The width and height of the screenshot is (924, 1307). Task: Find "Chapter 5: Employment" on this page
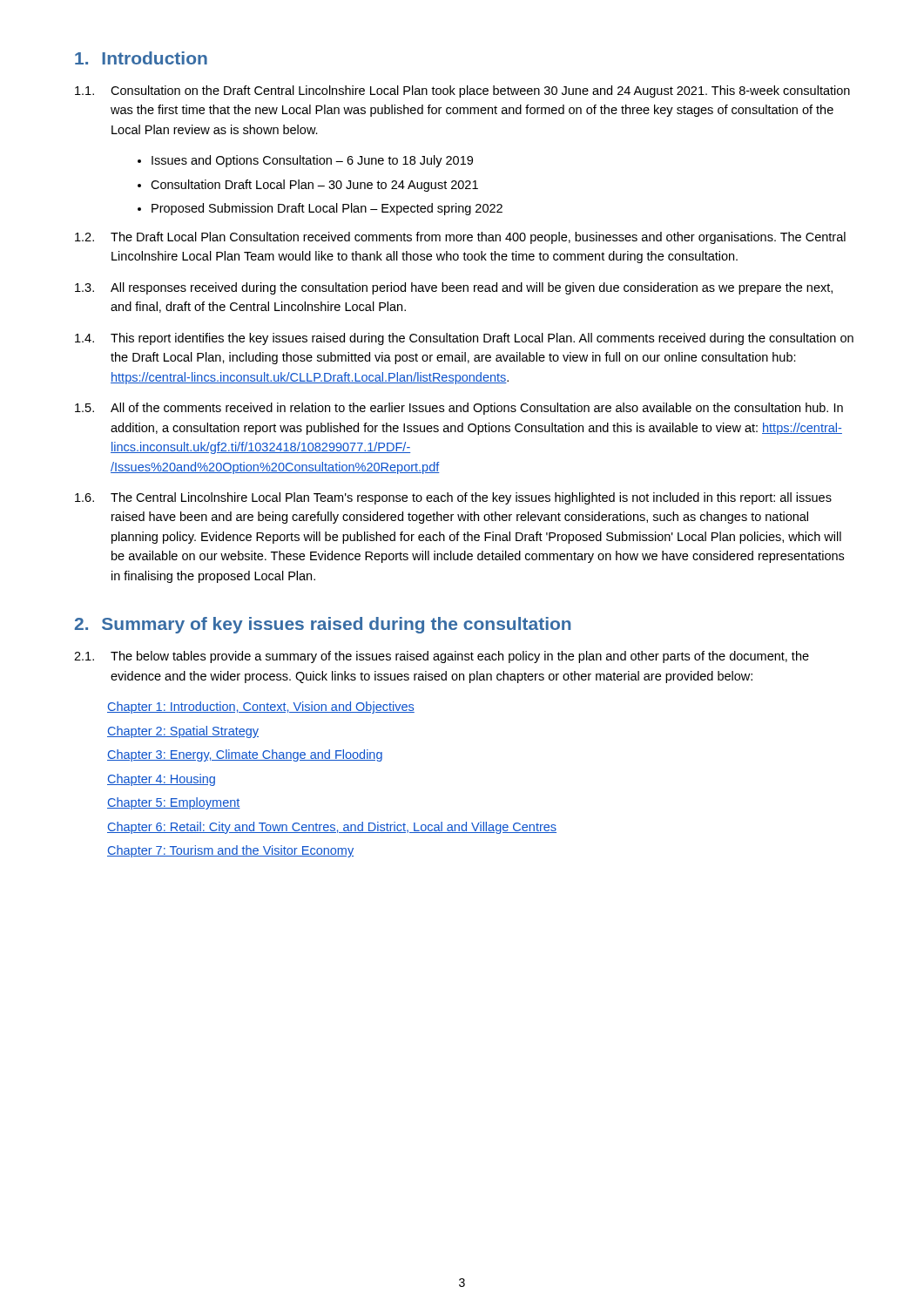pyautogui.click(x=174, y=803)
